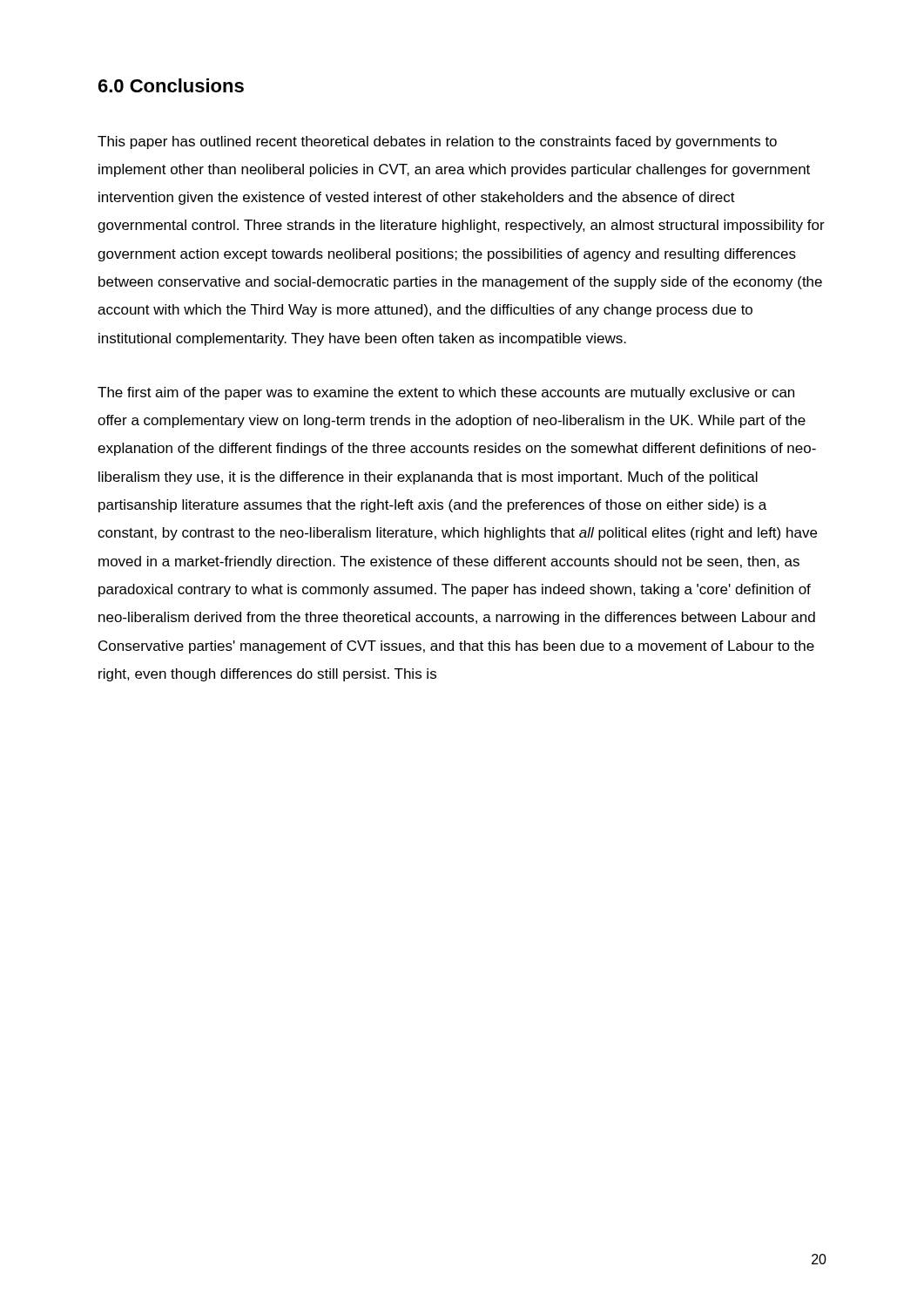Viewport: 924px width, 1307px height.
Task: Find the section header with the text "6.0 Conclusions"
Action: pos(171,86)
